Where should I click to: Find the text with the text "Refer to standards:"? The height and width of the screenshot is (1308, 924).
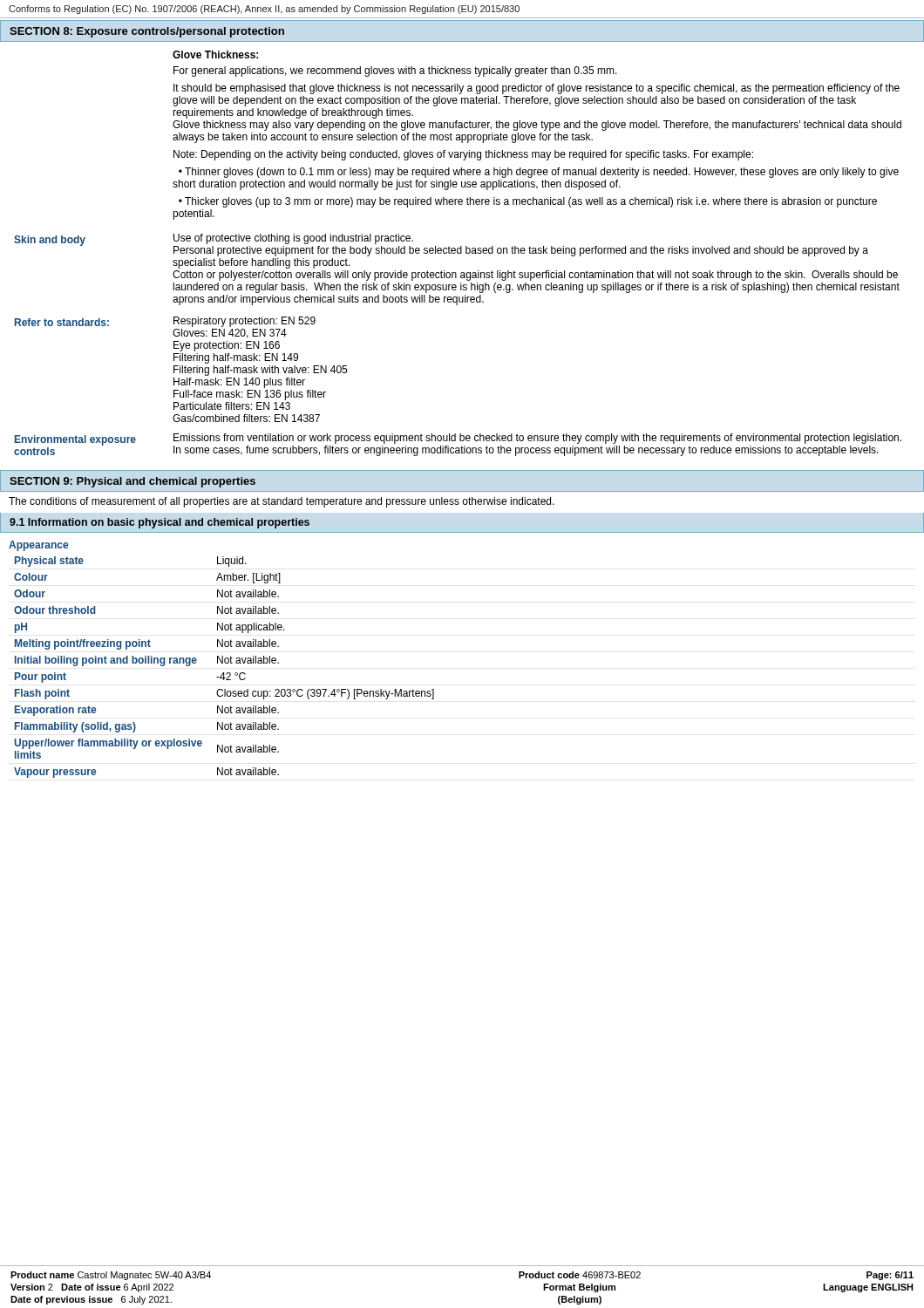(62, 323)
